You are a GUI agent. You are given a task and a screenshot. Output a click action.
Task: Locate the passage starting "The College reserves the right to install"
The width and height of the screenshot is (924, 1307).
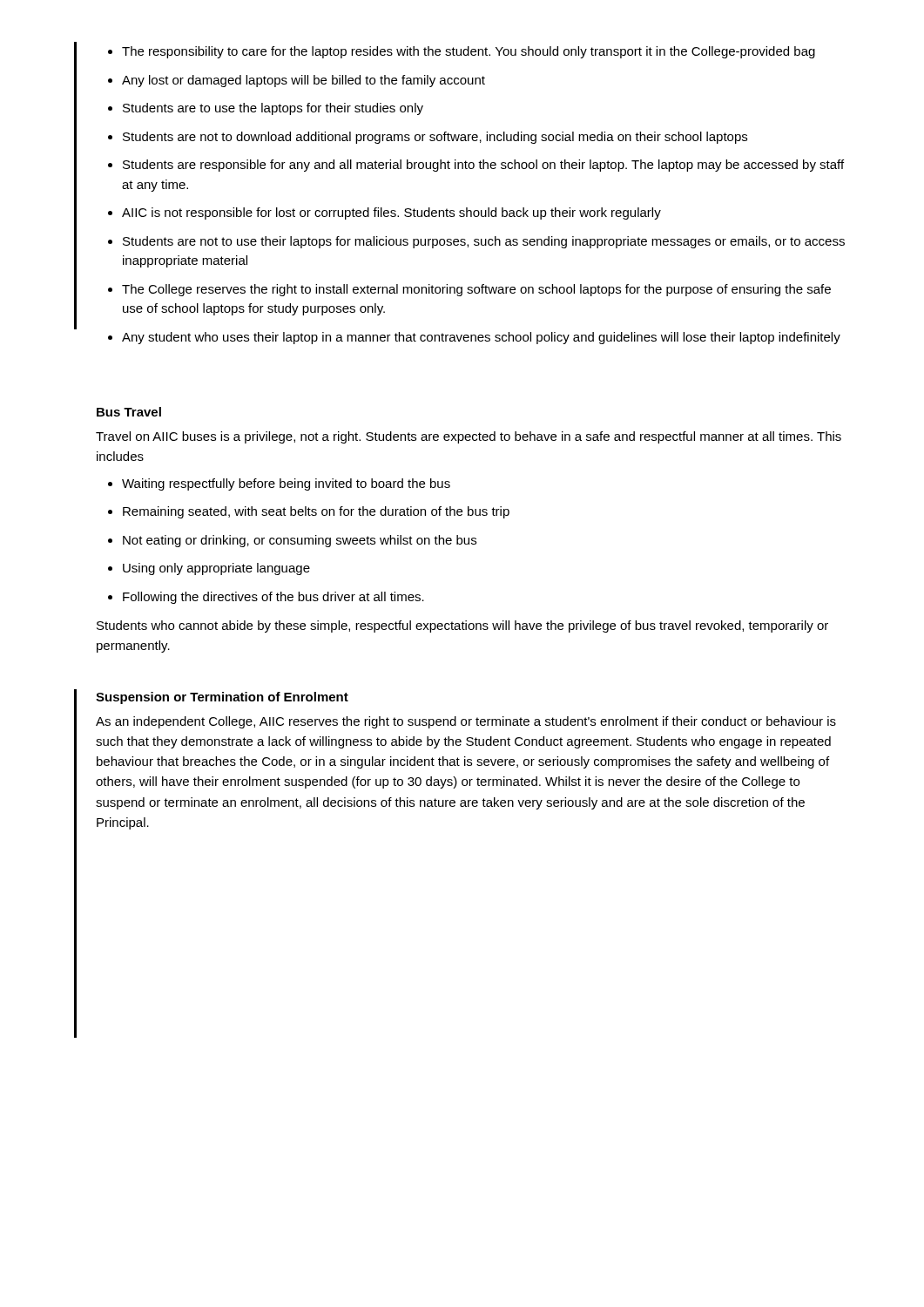471,299
